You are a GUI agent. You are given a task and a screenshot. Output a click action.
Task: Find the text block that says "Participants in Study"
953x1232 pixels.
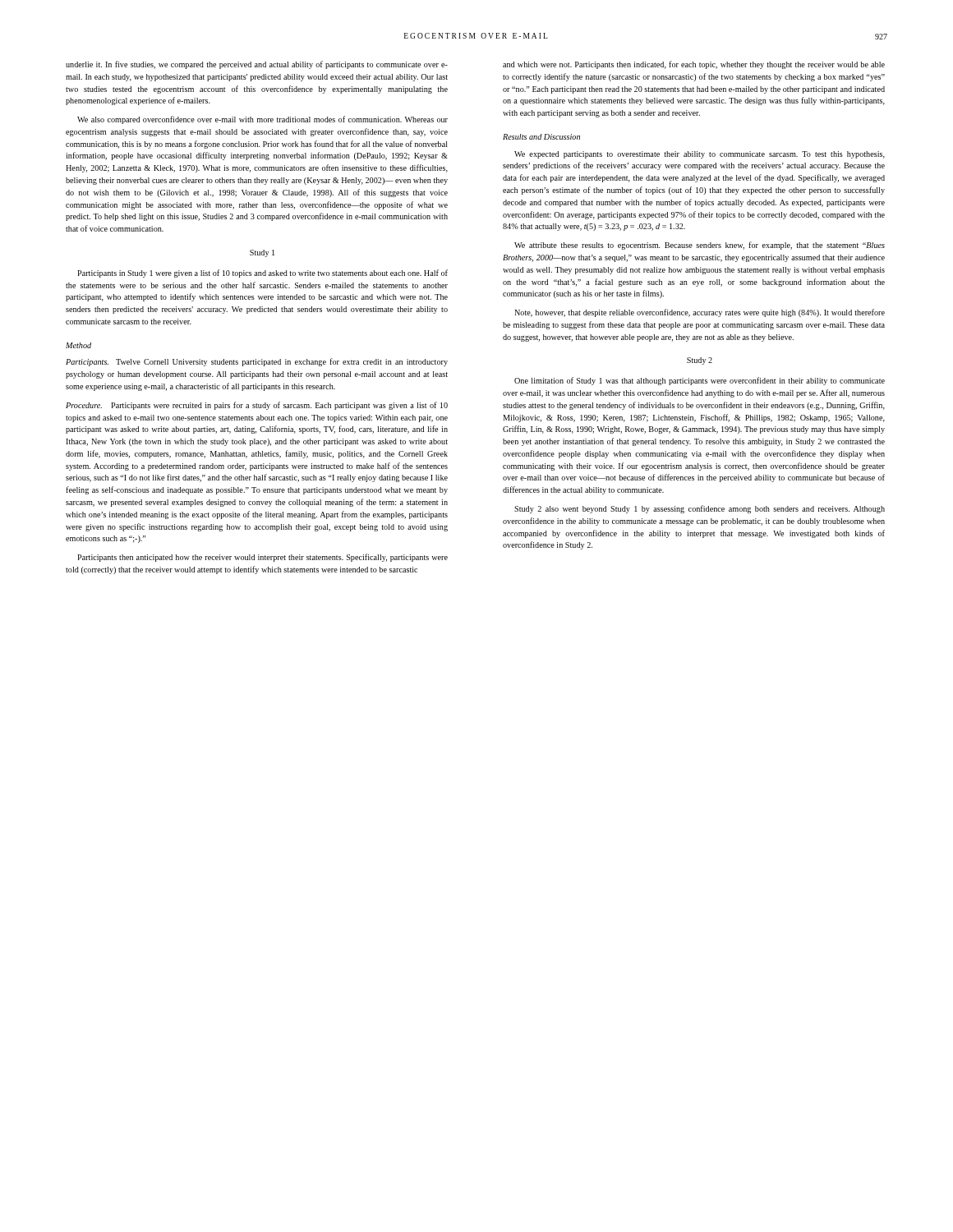tap(257, 298)
